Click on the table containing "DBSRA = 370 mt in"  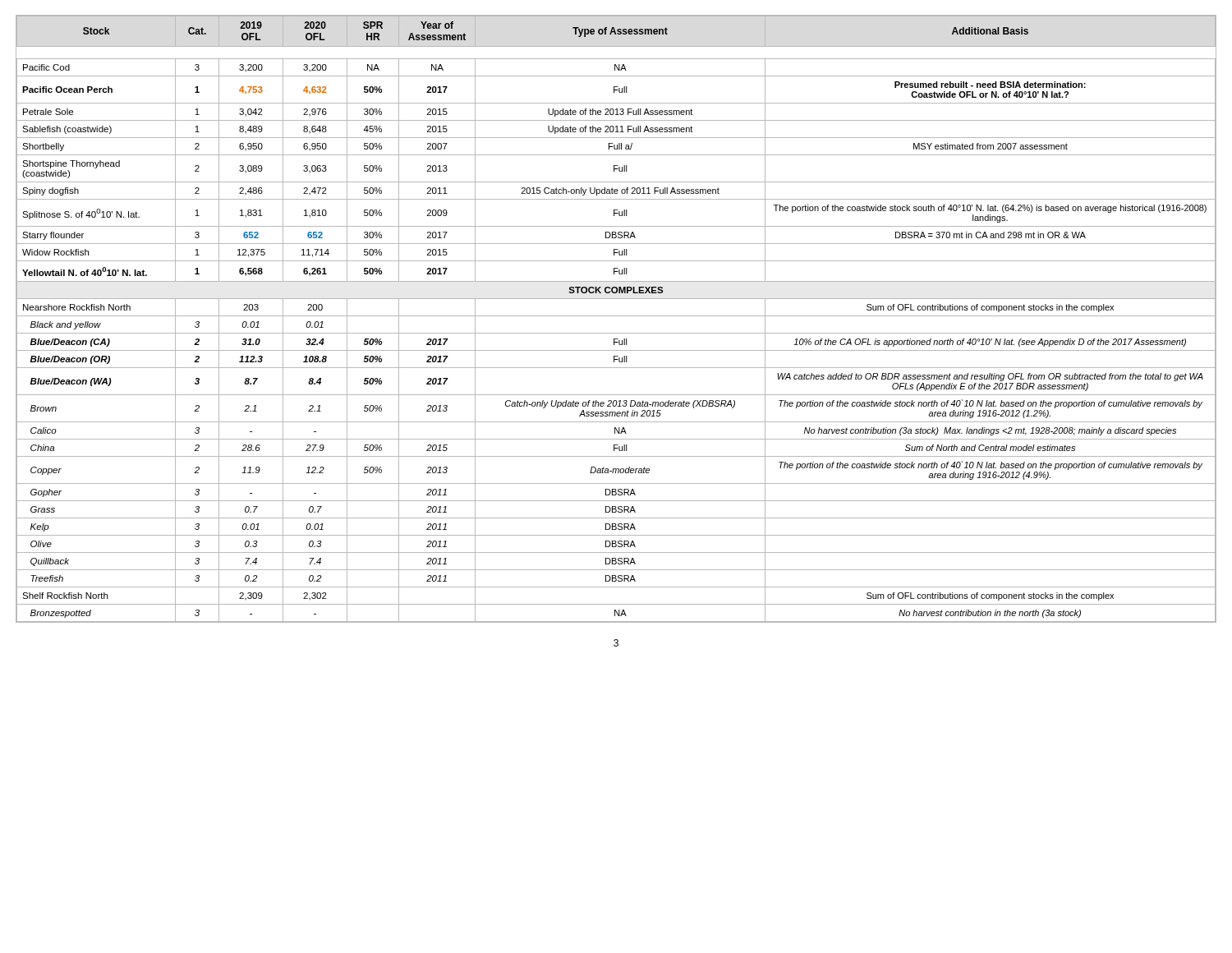click(x=616, y=319)
